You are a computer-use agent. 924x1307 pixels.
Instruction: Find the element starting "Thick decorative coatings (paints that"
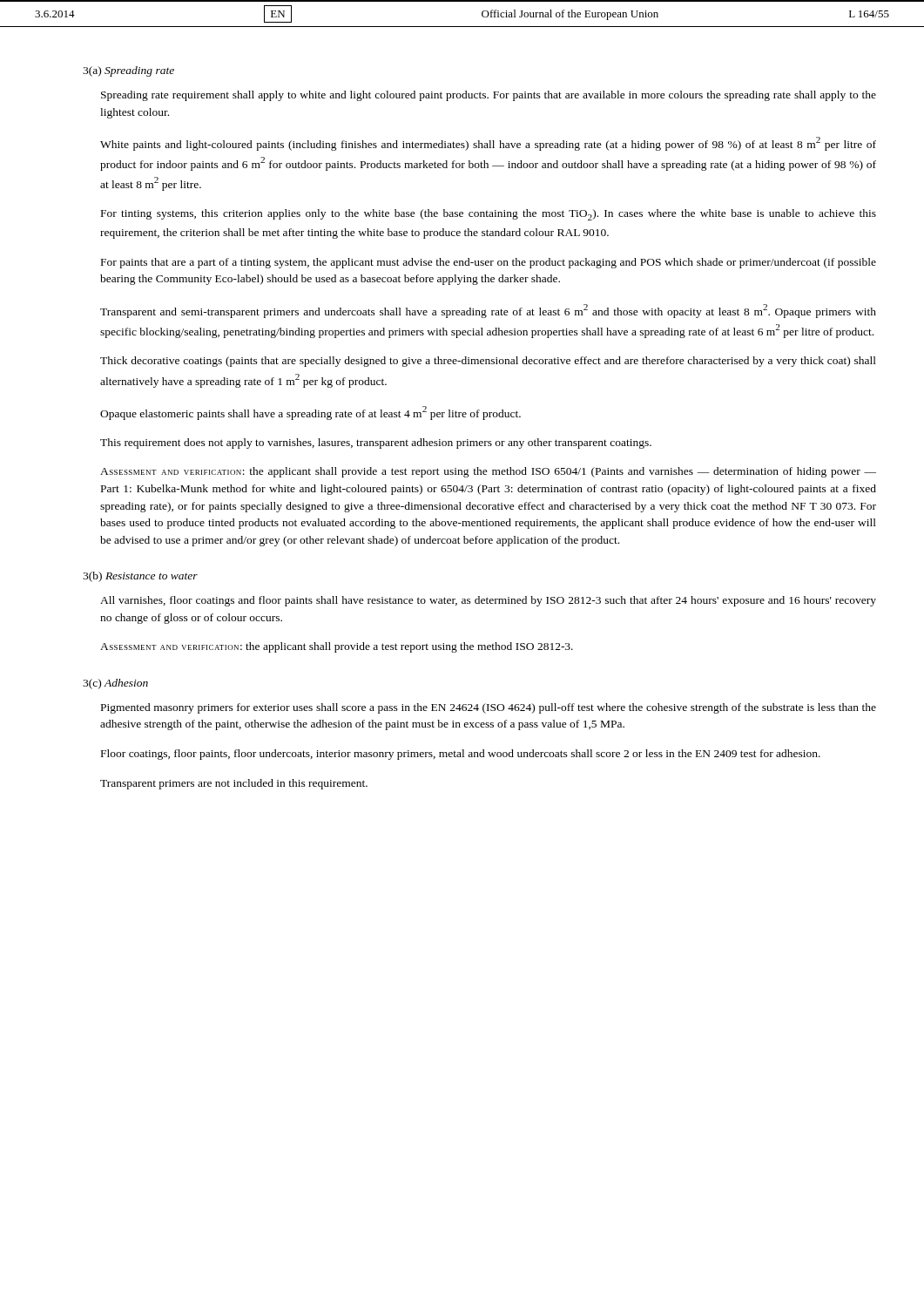[488, 370]
